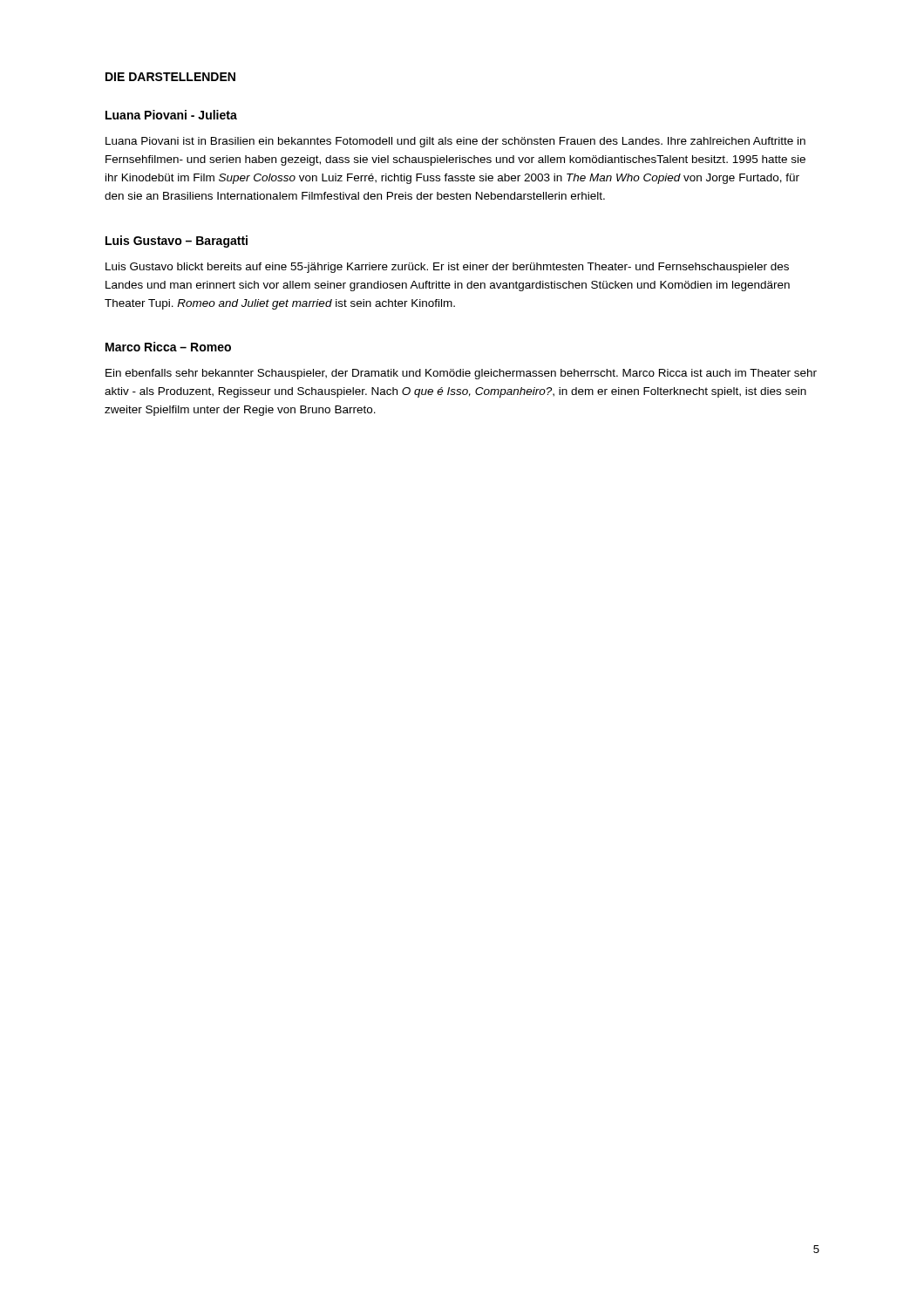Point to the text block starting "Luana Piovani -"
Screen dimensions: 1308x924
[x=171, y=115]
